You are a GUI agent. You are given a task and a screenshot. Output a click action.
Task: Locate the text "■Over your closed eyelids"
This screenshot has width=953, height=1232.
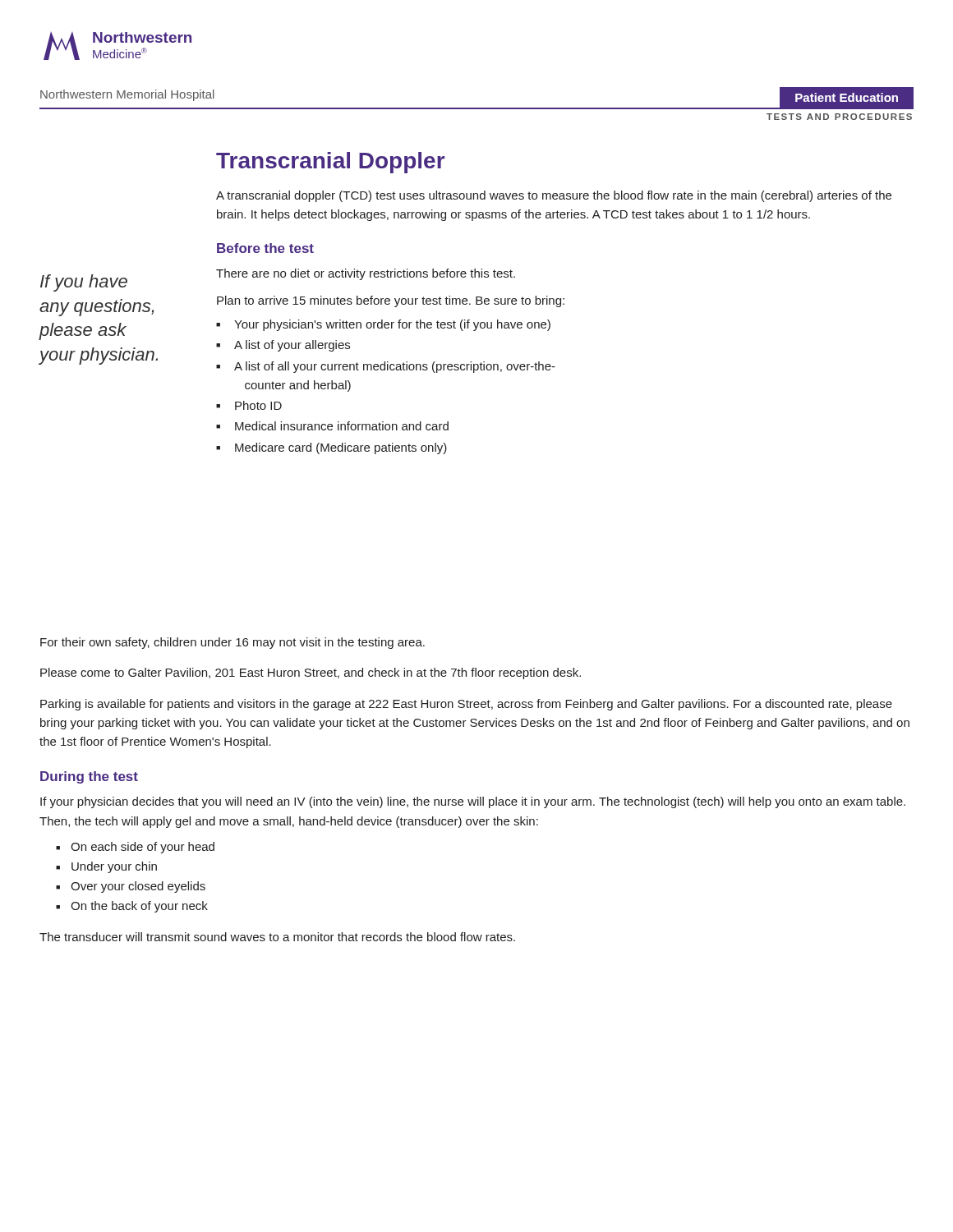pyautogui.click(x=131, y=886)
